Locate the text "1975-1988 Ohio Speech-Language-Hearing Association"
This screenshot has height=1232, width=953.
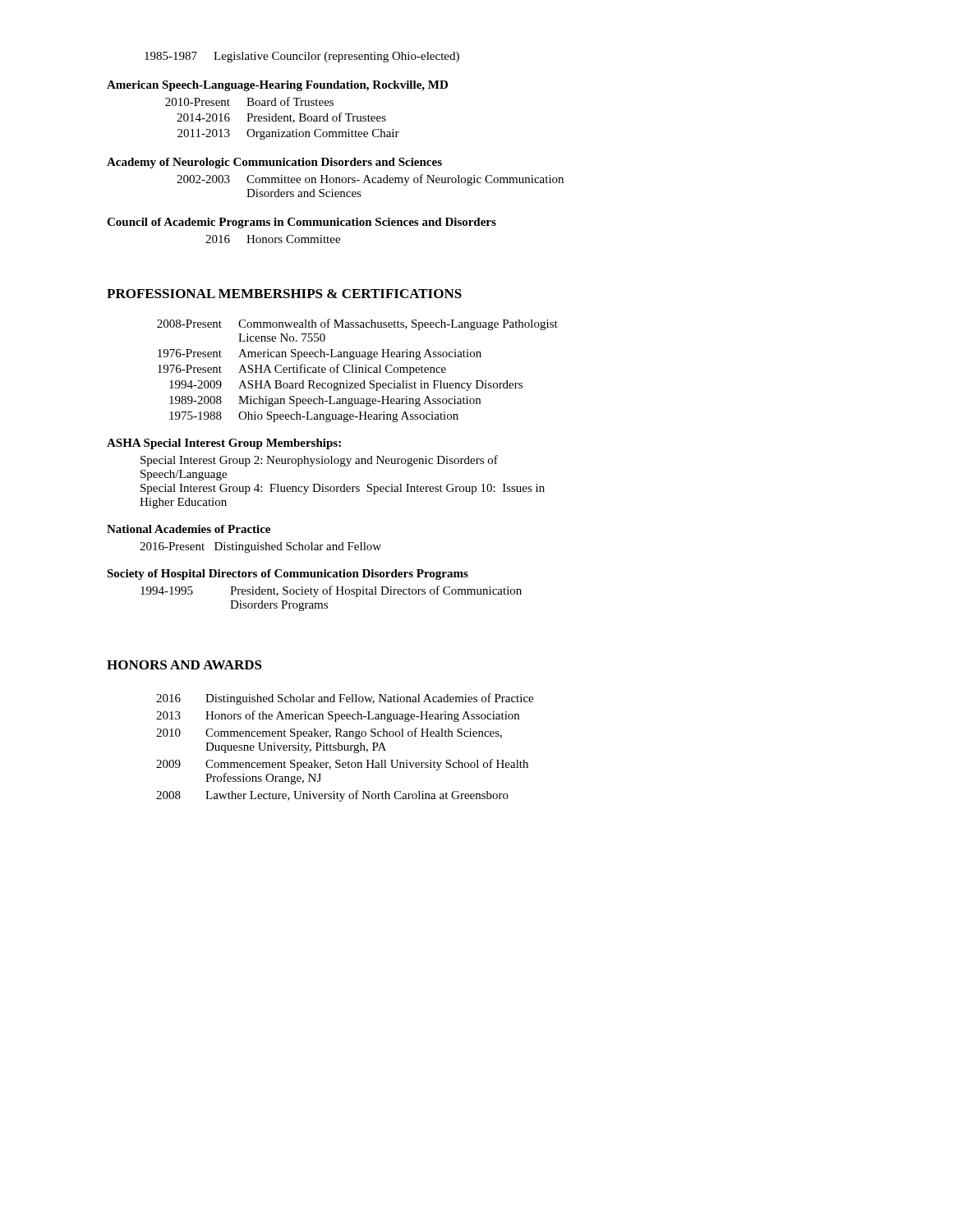click(314, 417)
